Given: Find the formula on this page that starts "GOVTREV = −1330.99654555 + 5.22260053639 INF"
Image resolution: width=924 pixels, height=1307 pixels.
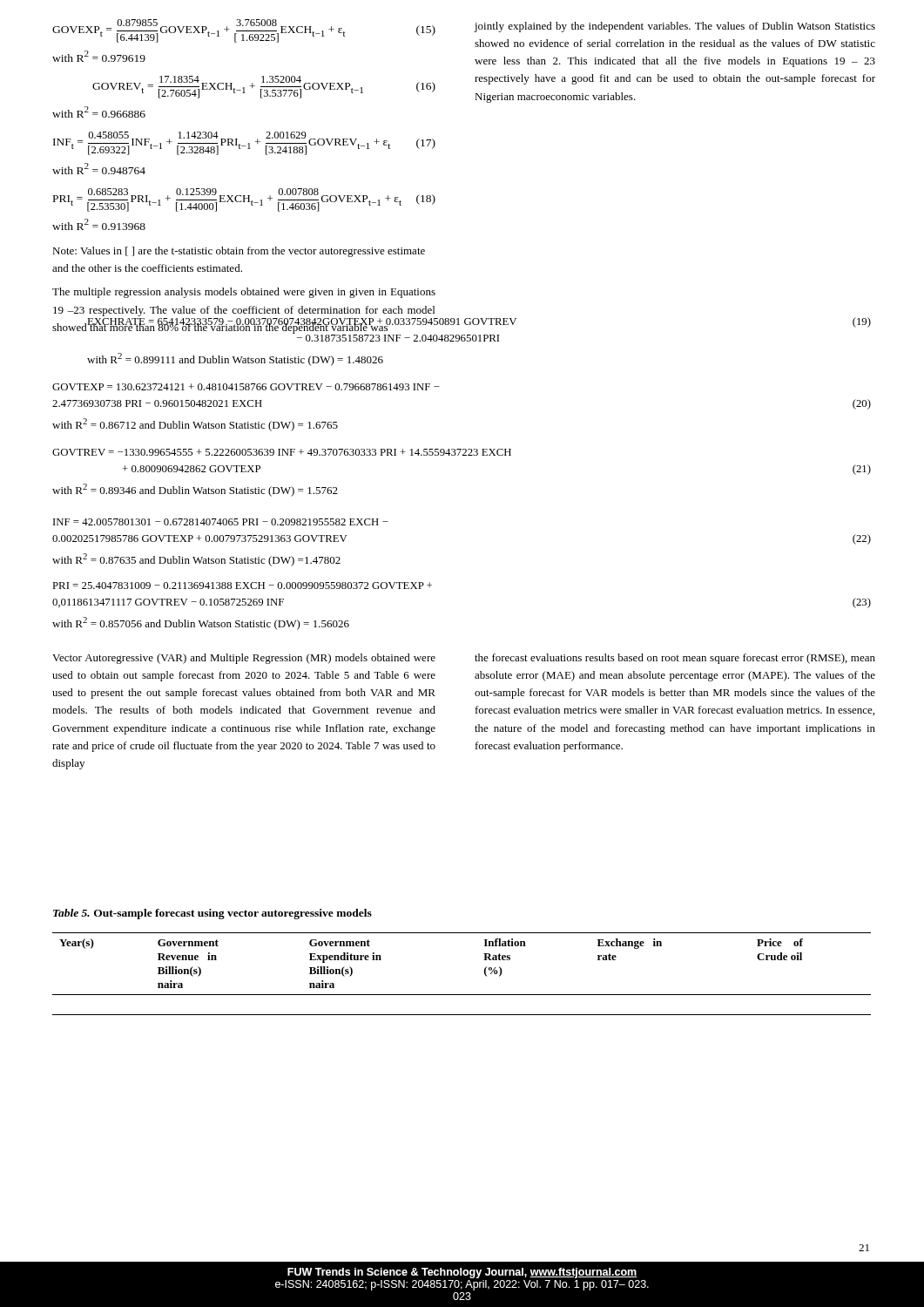Looking at the screenshot, I should (x=282, y=452).
